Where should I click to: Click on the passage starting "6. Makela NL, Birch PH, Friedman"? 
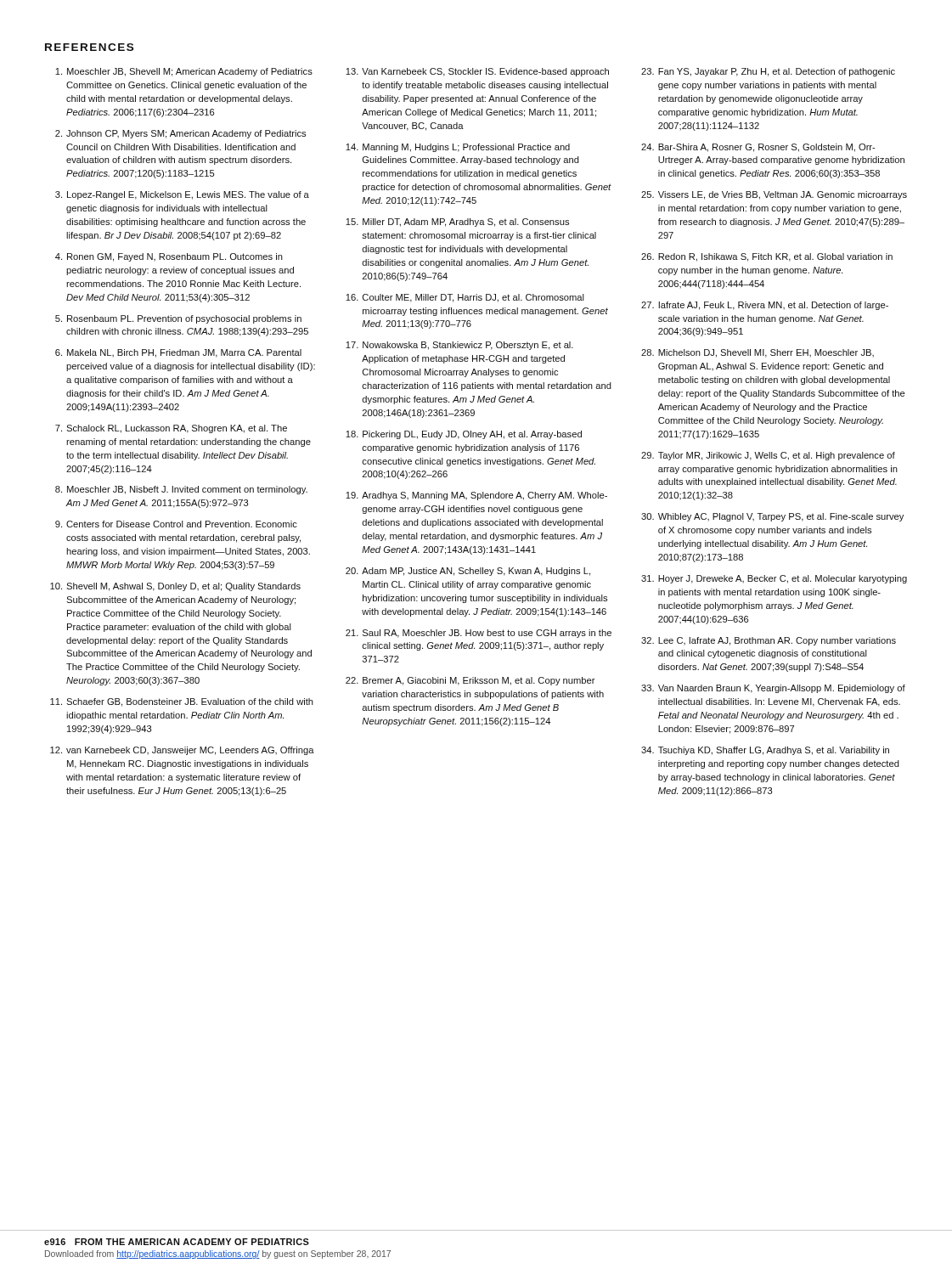180,381
